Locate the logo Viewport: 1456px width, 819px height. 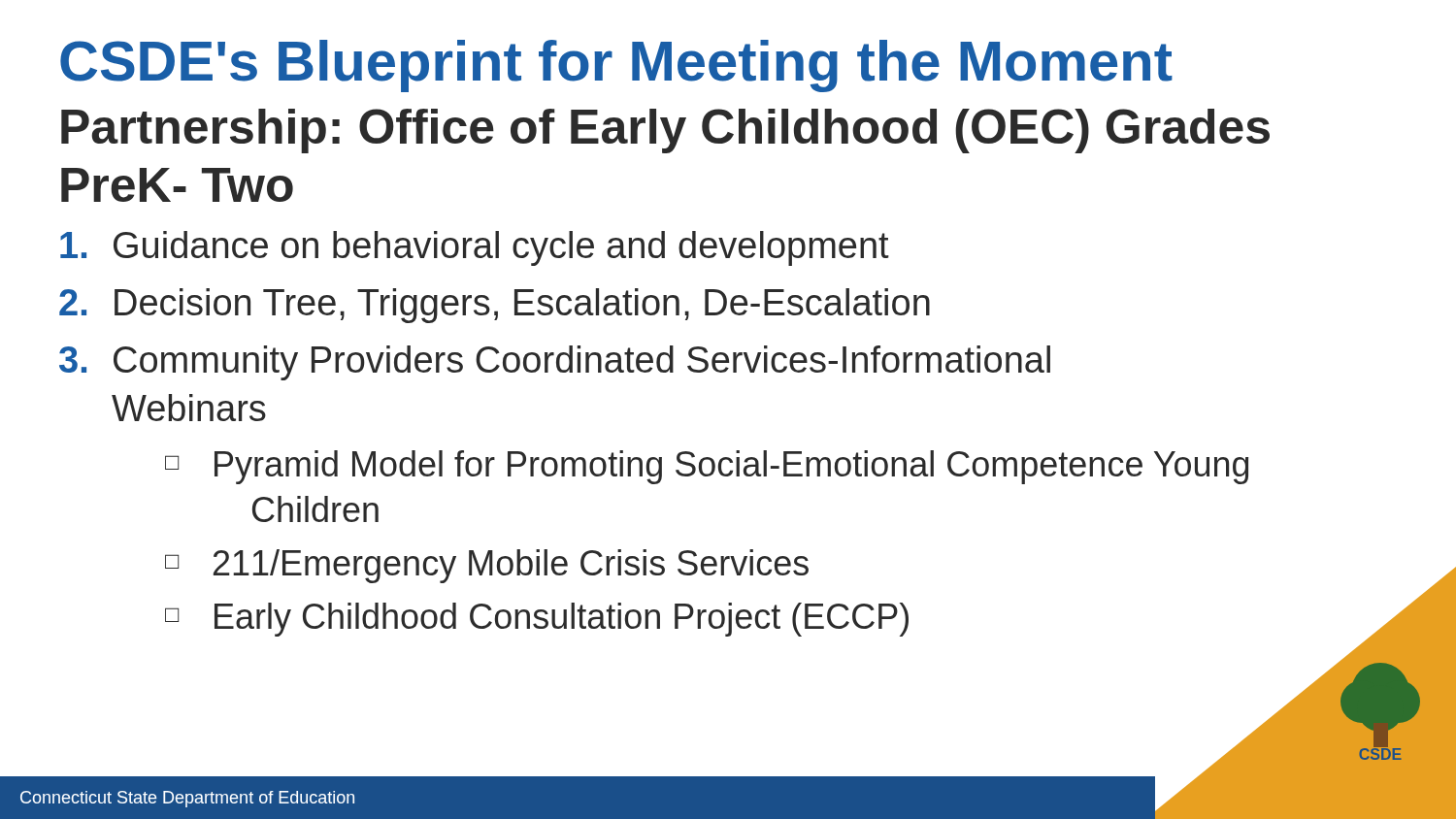click(x=1381, y=713)
